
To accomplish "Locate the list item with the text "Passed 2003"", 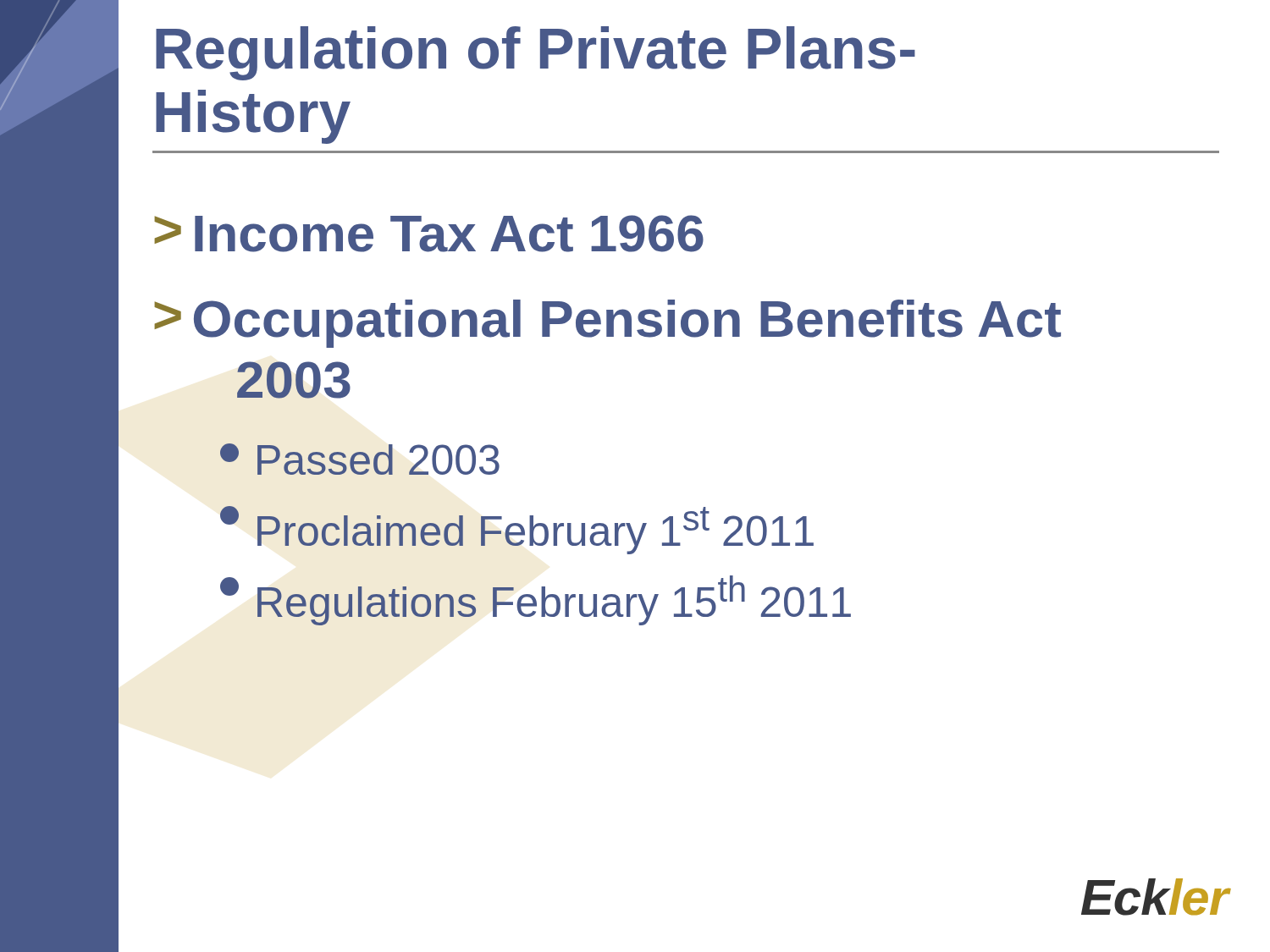I will tap(361, 460).
